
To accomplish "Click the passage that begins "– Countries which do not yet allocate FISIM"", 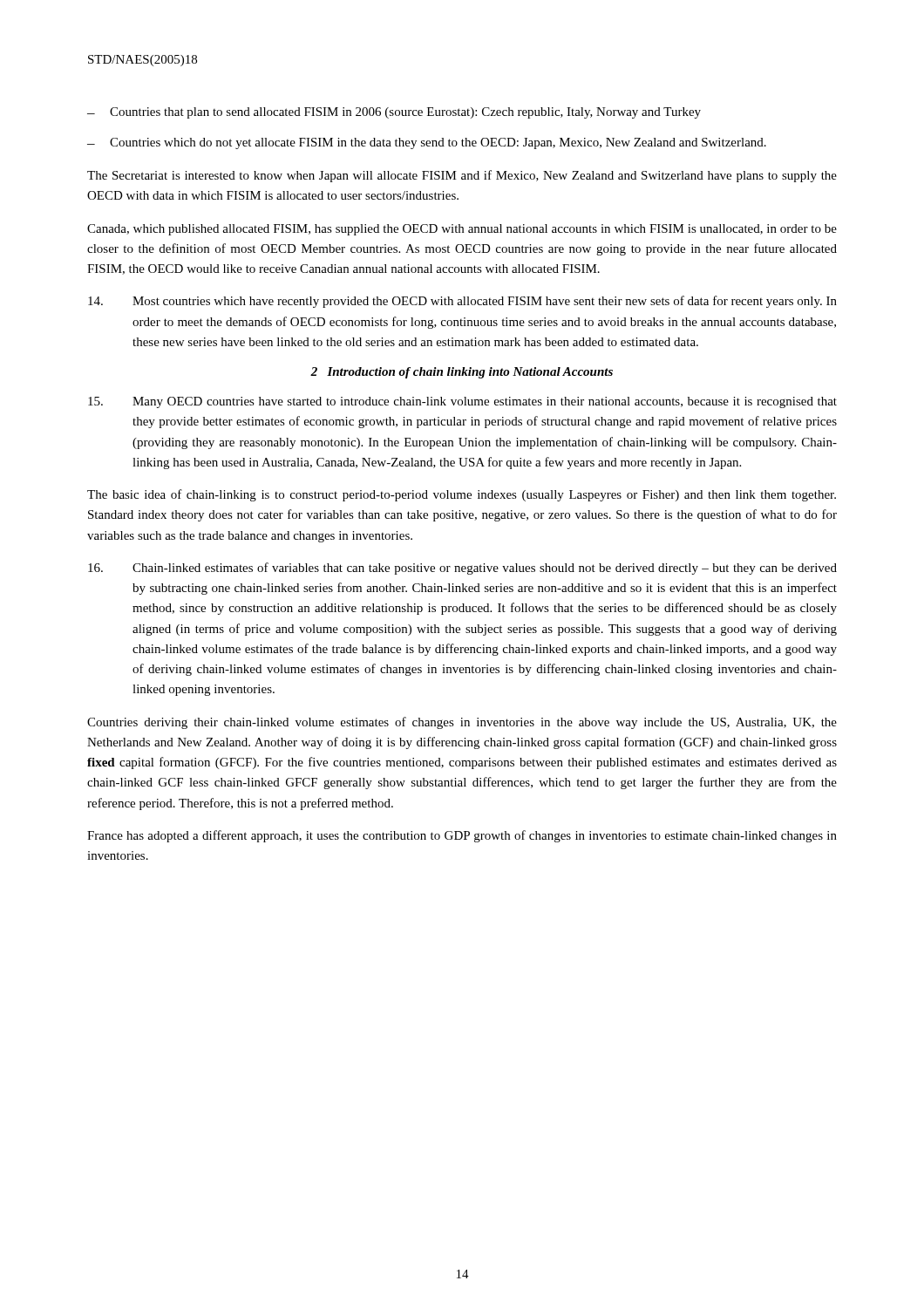I will [x=462, y=143].
